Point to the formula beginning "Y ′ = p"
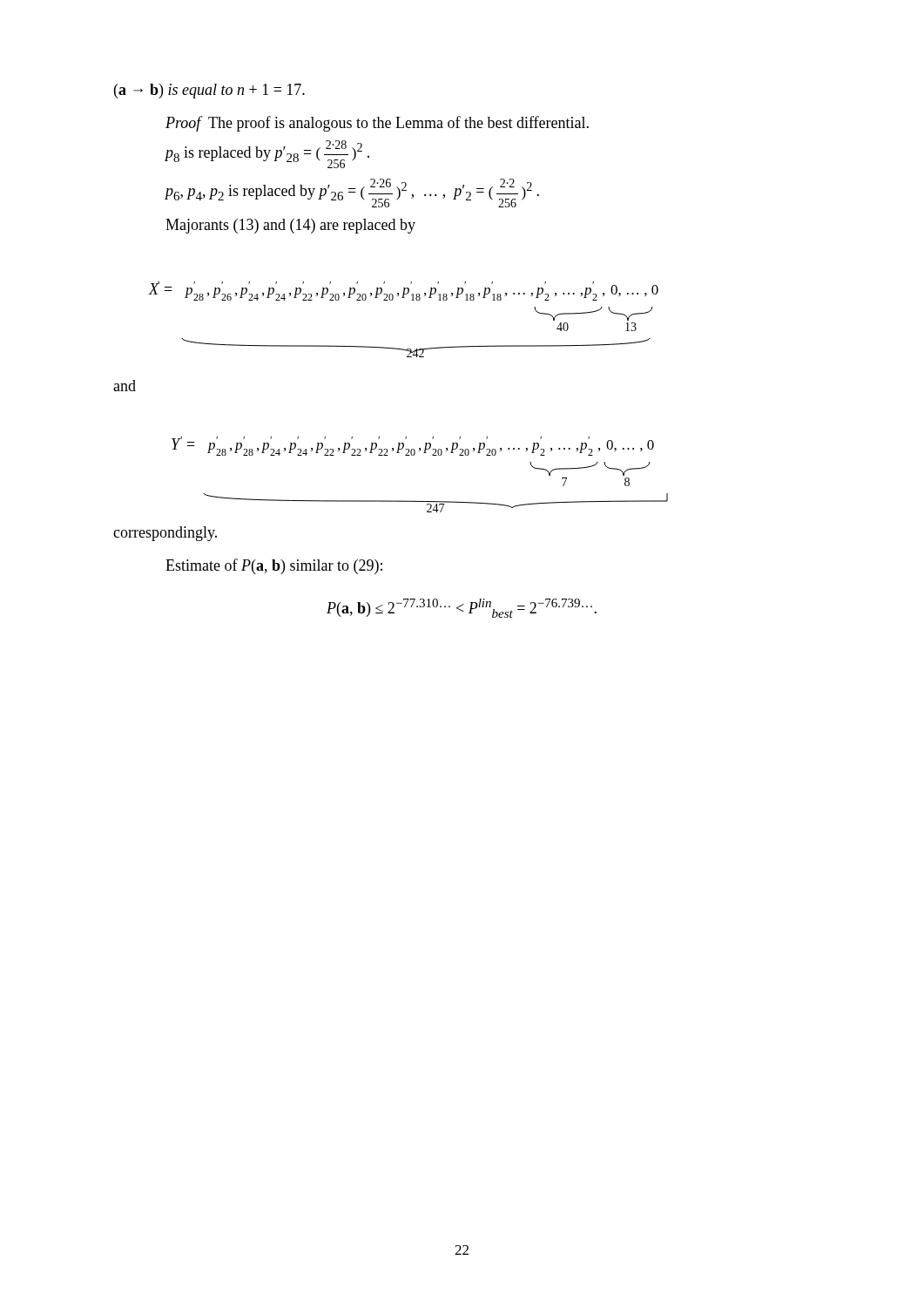The width and height of the screenshot is (924, 1307). tap(462, 465)
